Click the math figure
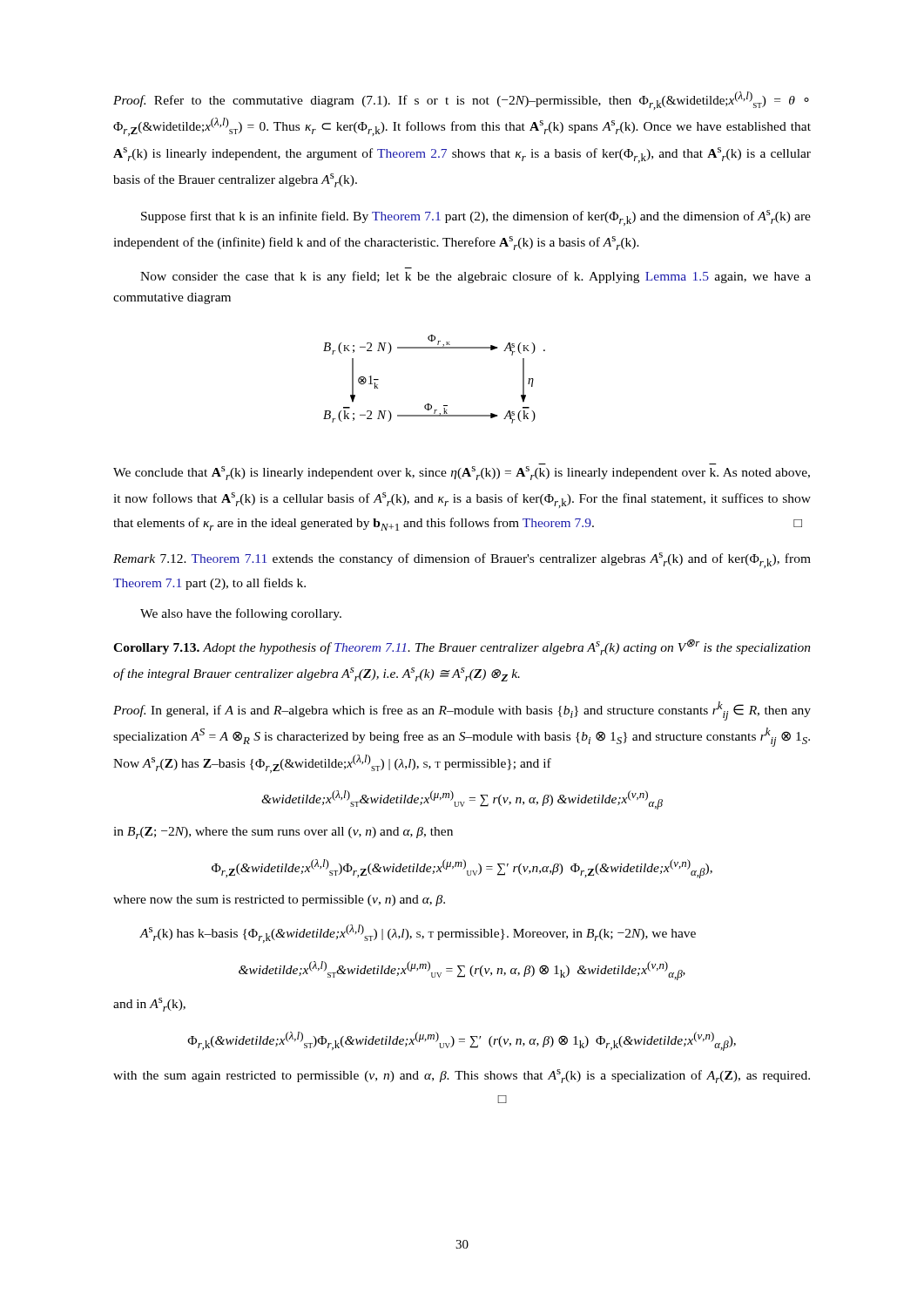 pos(462,383)
